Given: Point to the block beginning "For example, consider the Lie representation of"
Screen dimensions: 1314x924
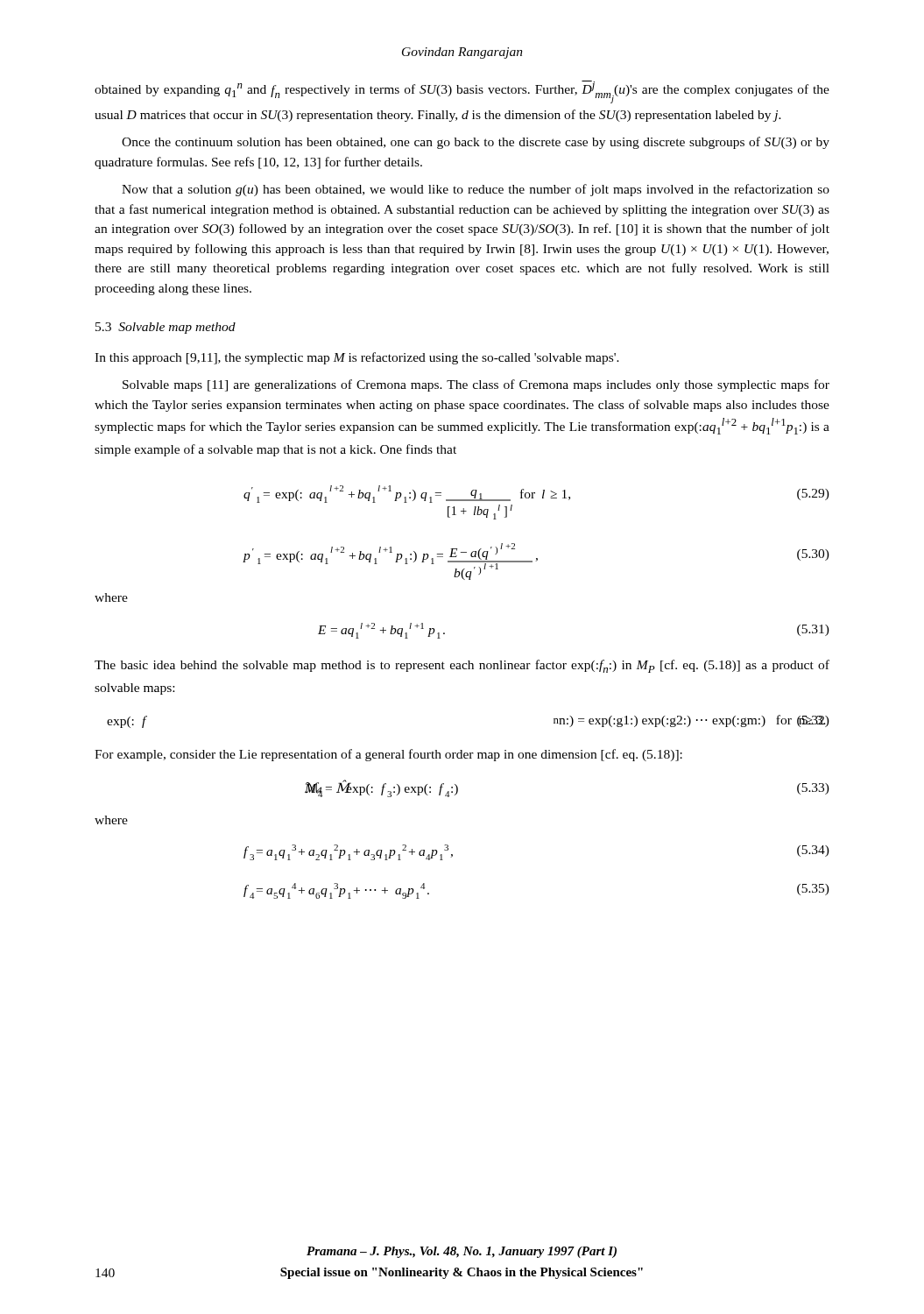Looking at the screenshot, I should point(462,755).
